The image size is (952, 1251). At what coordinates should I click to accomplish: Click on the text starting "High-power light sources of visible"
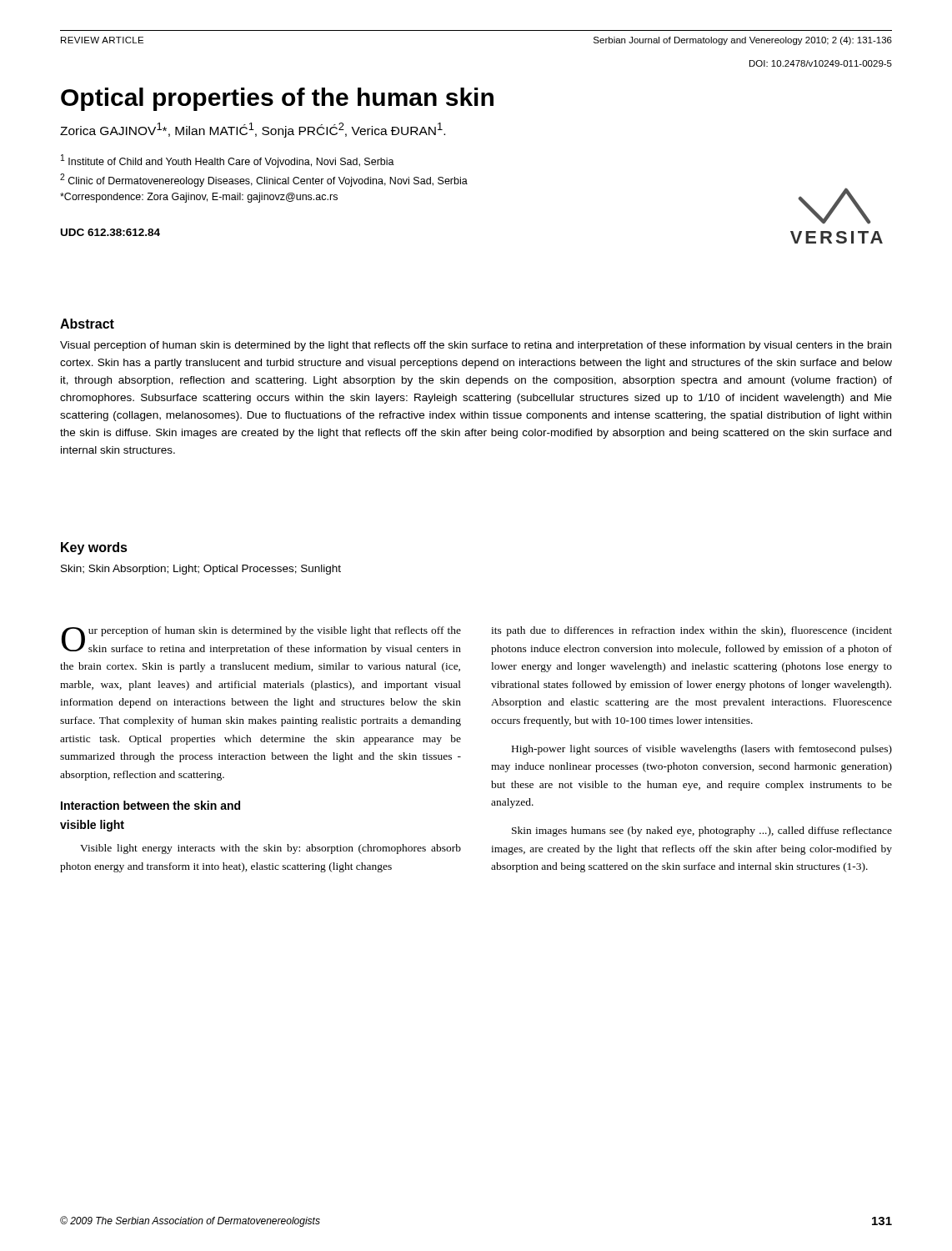(x=692, y=775)
